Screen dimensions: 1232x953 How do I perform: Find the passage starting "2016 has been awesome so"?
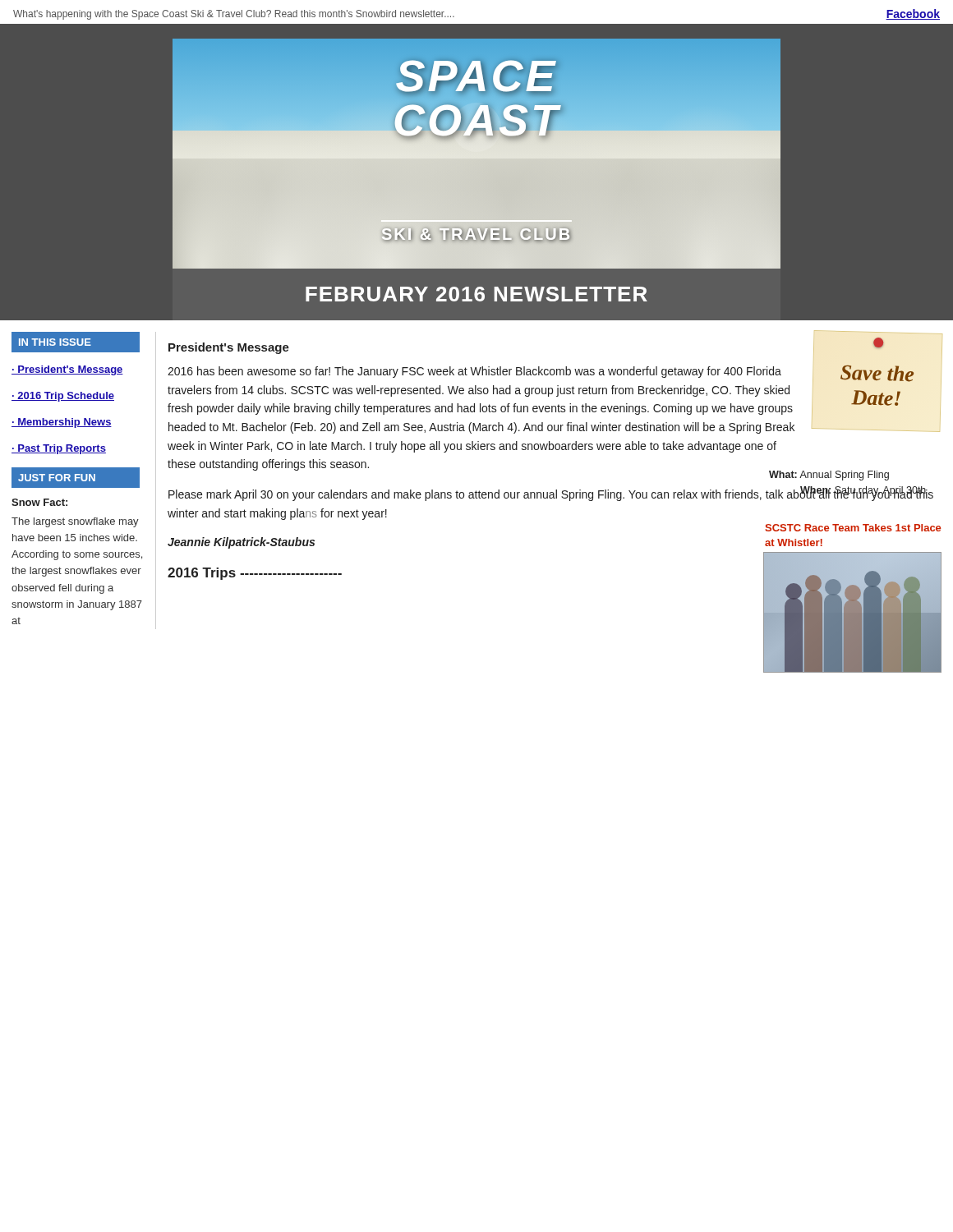click(x=481, y=418)
